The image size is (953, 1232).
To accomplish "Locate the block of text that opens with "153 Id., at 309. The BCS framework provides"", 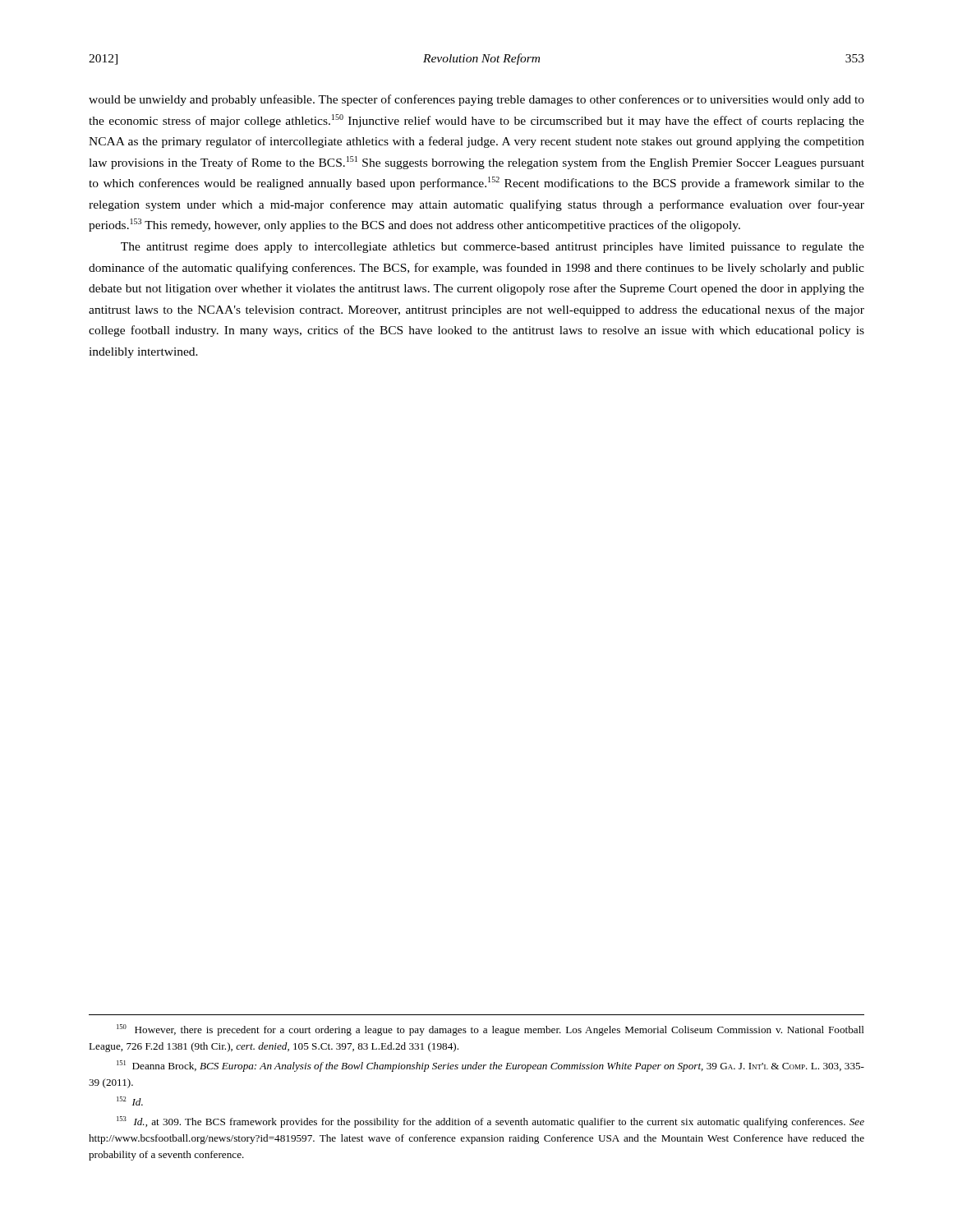I will (x=476, y=1138).
